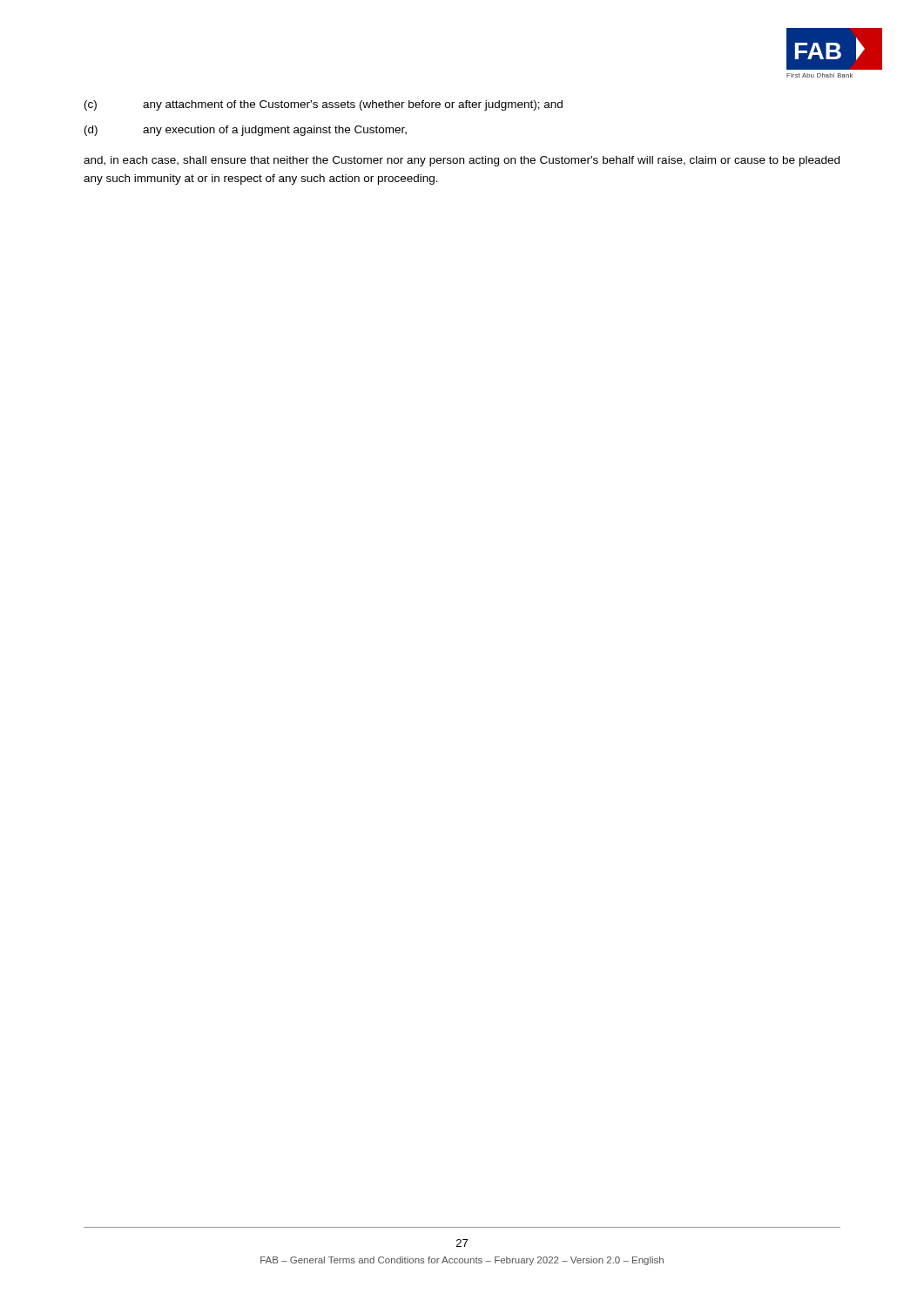Find the logo

click(834, 55)
